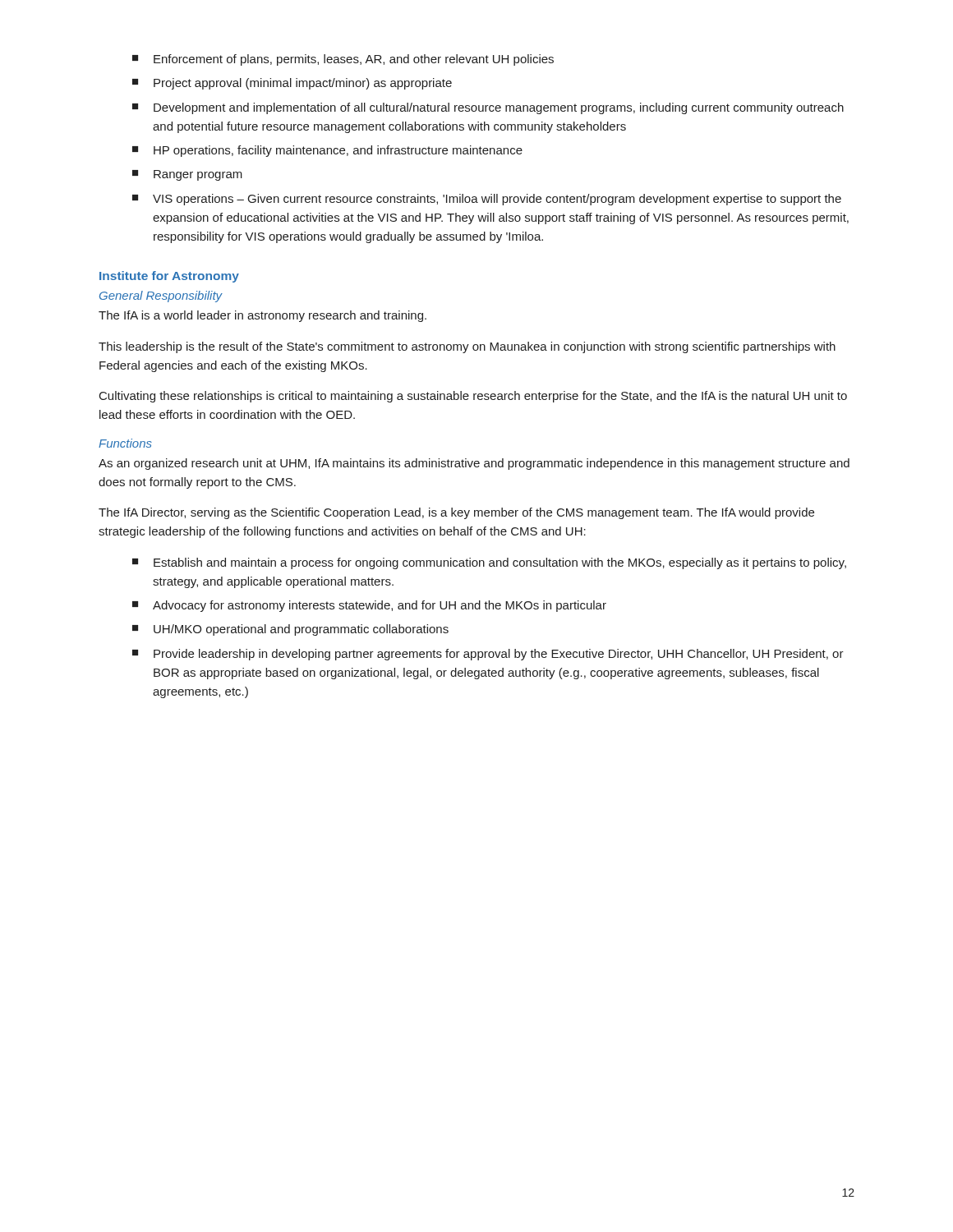Locate the list item containing "■ HP operations, facility"
Screen dimensions: 1232x953
(x=493, y=150)
